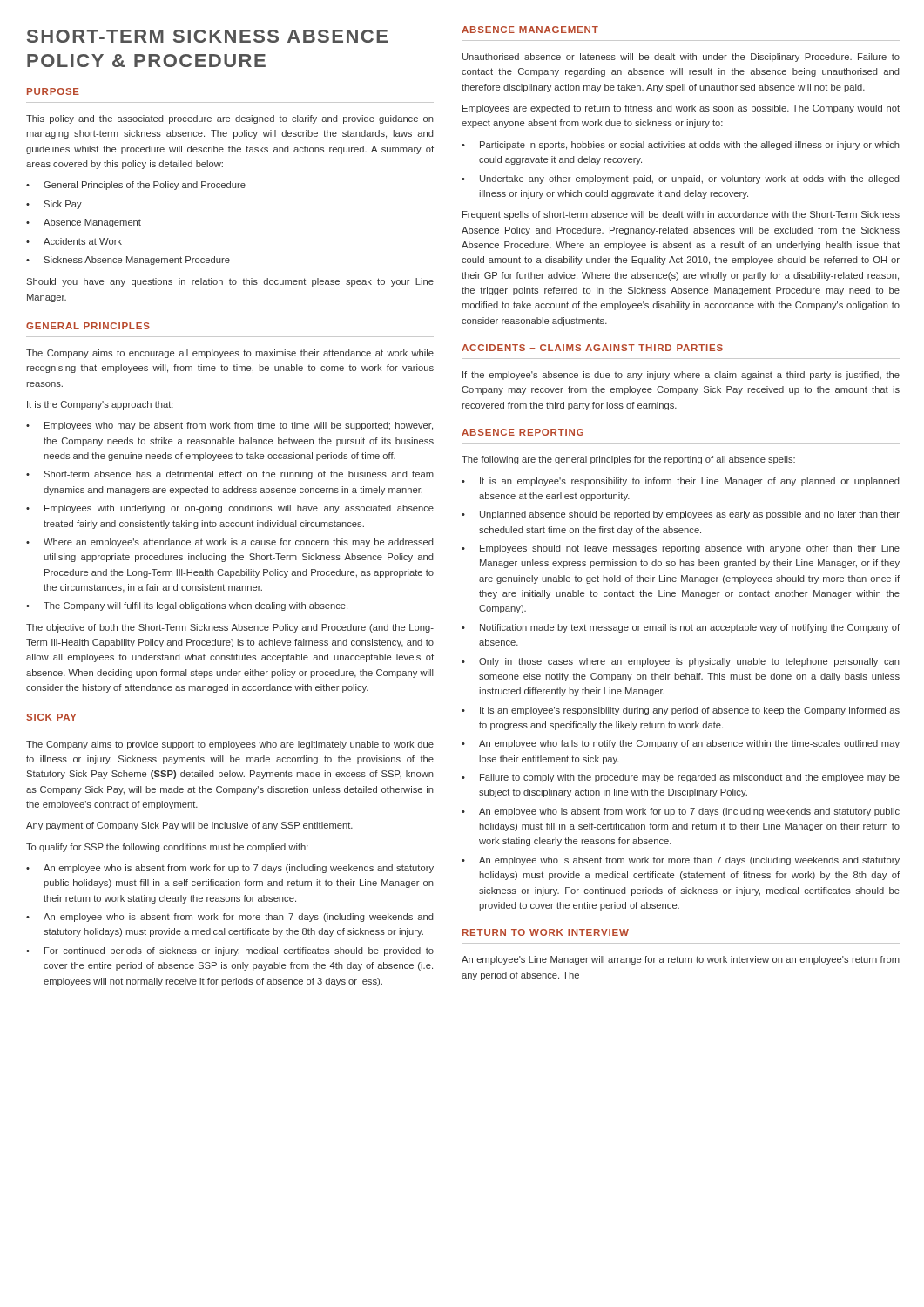Locate the block of text that opens with "An employee's Line Manager will"
This screenshot has height=1307, width=924.
click(x=681, y=967)
